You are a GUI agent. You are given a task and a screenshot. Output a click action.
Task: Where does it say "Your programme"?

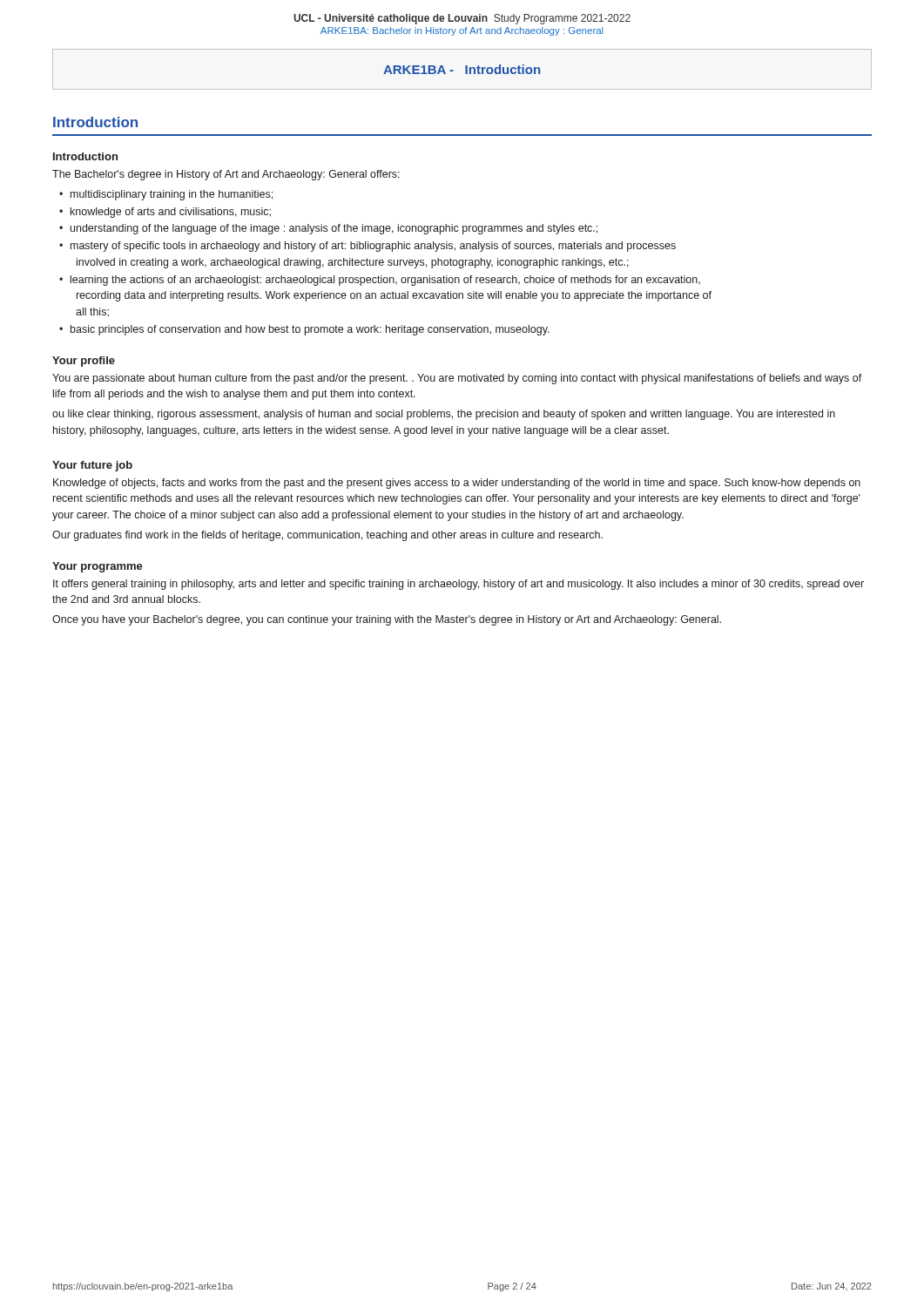tap(97, 566)
